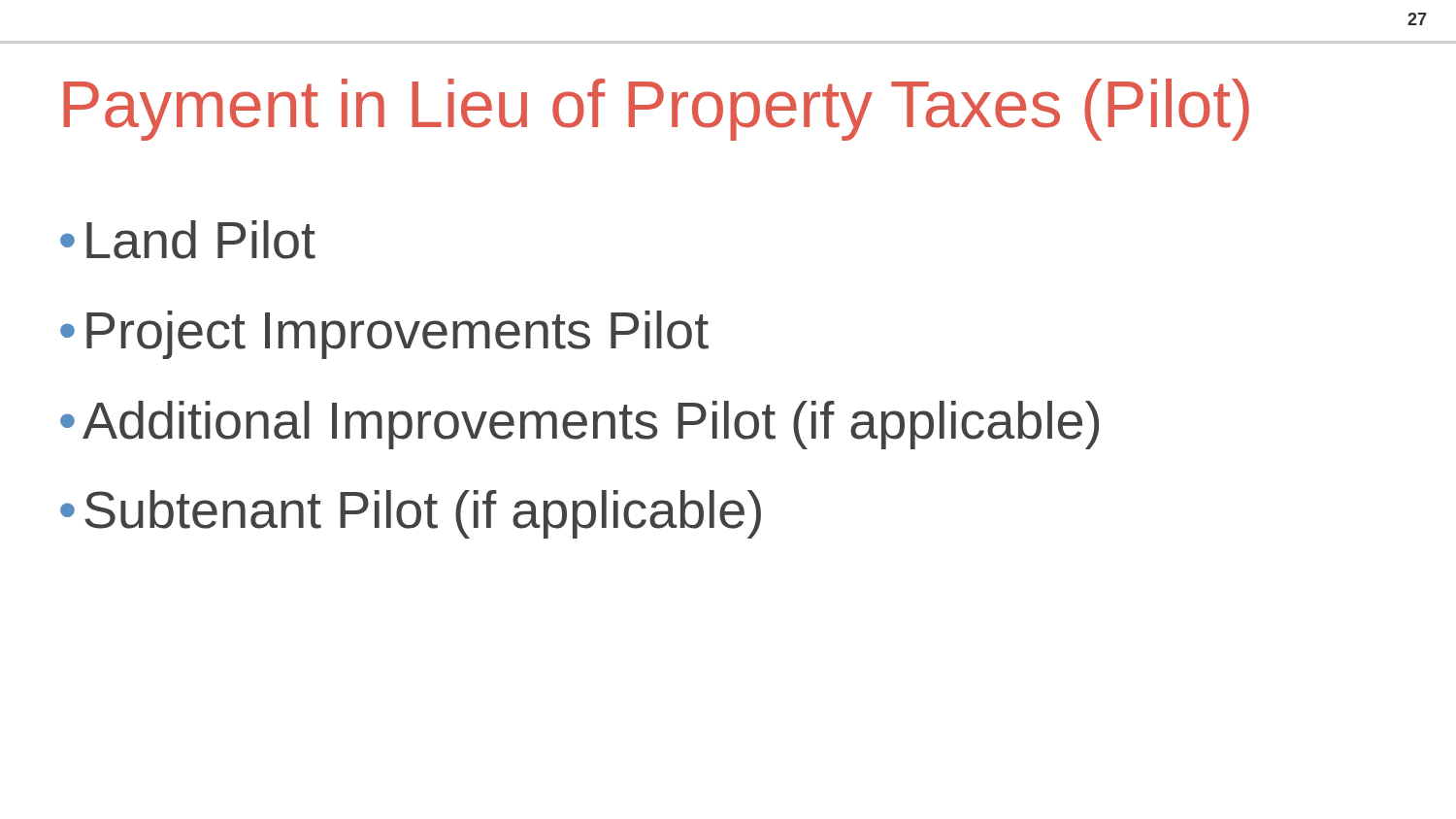Point to the element starting "•Additional Improvements Pilot (if applicable)"
Image resolution: width=1456 pixels, height=819 pixels.
580,420
